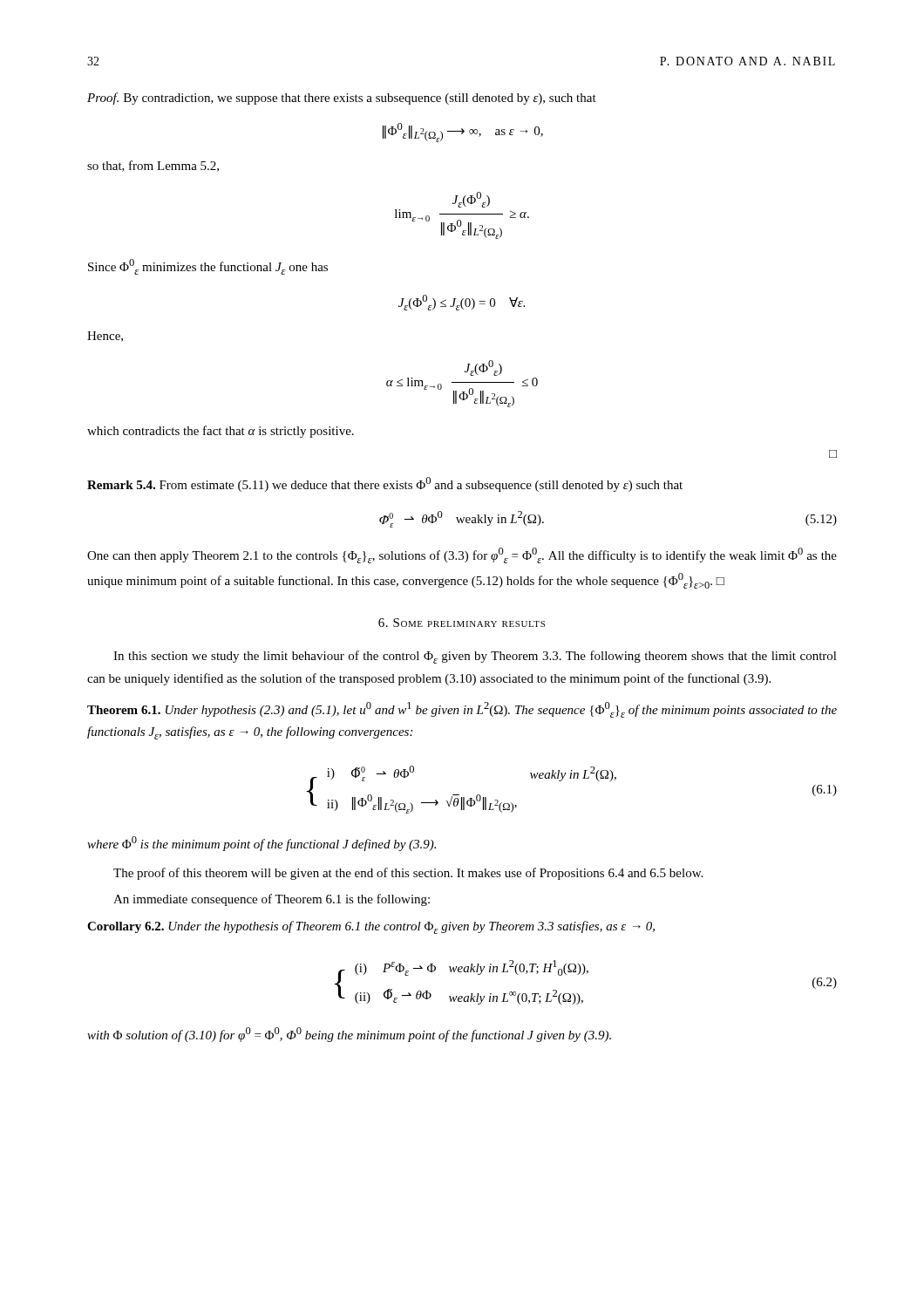Select the region starting "{ i) Φ̃0ε ⇀ θΦ0 weakly"
Screen dimensions: 1308x924
(570, 789)
